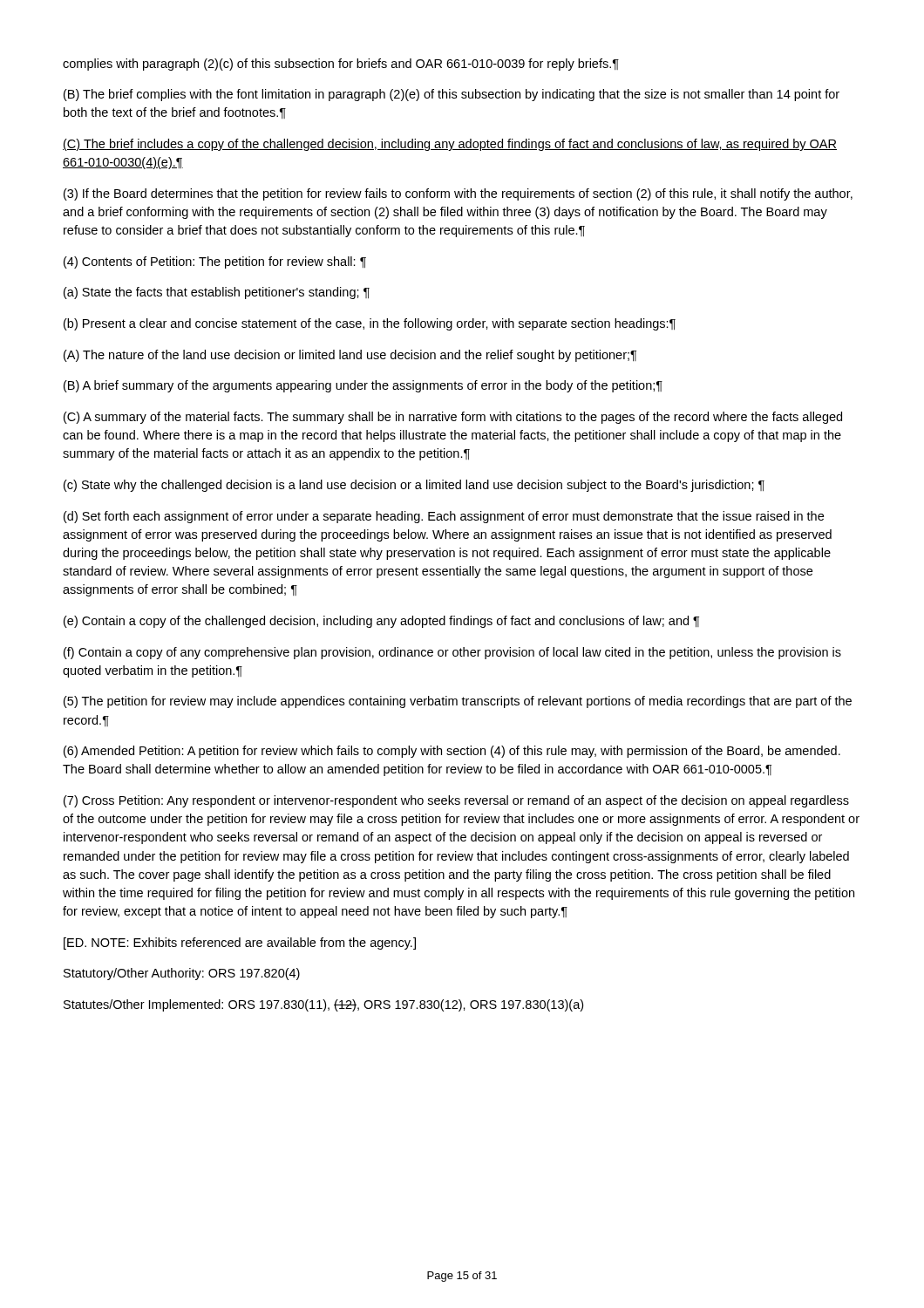Point to the block beginning "complies with paragraph (2)(c) of this subsection for"
924x1308 pixels.
[x=462, y=534]
